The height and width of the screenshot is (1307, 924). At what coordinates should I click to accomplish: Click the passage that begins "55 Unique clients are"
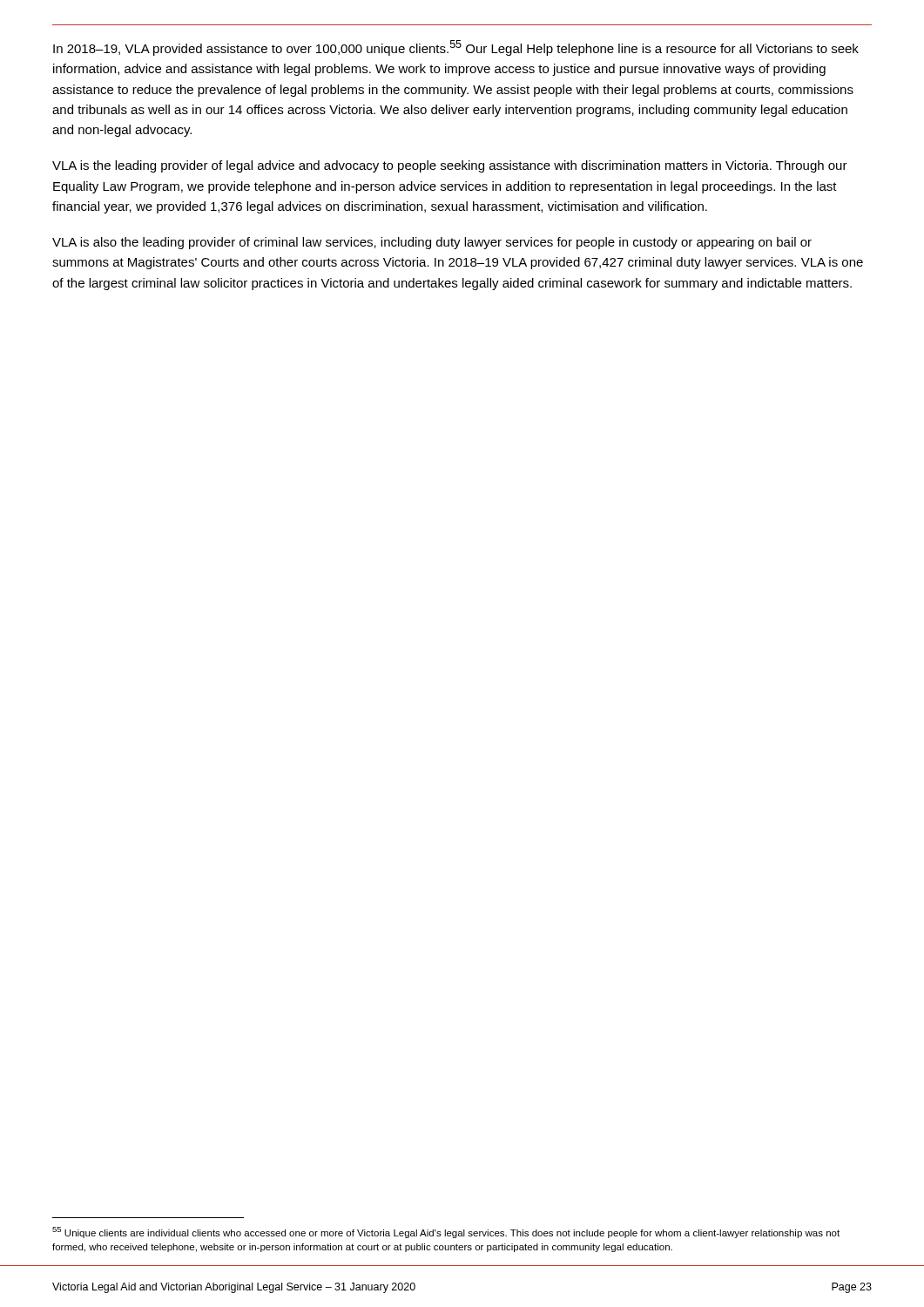pyautogui.click(x=446, y=1238)
